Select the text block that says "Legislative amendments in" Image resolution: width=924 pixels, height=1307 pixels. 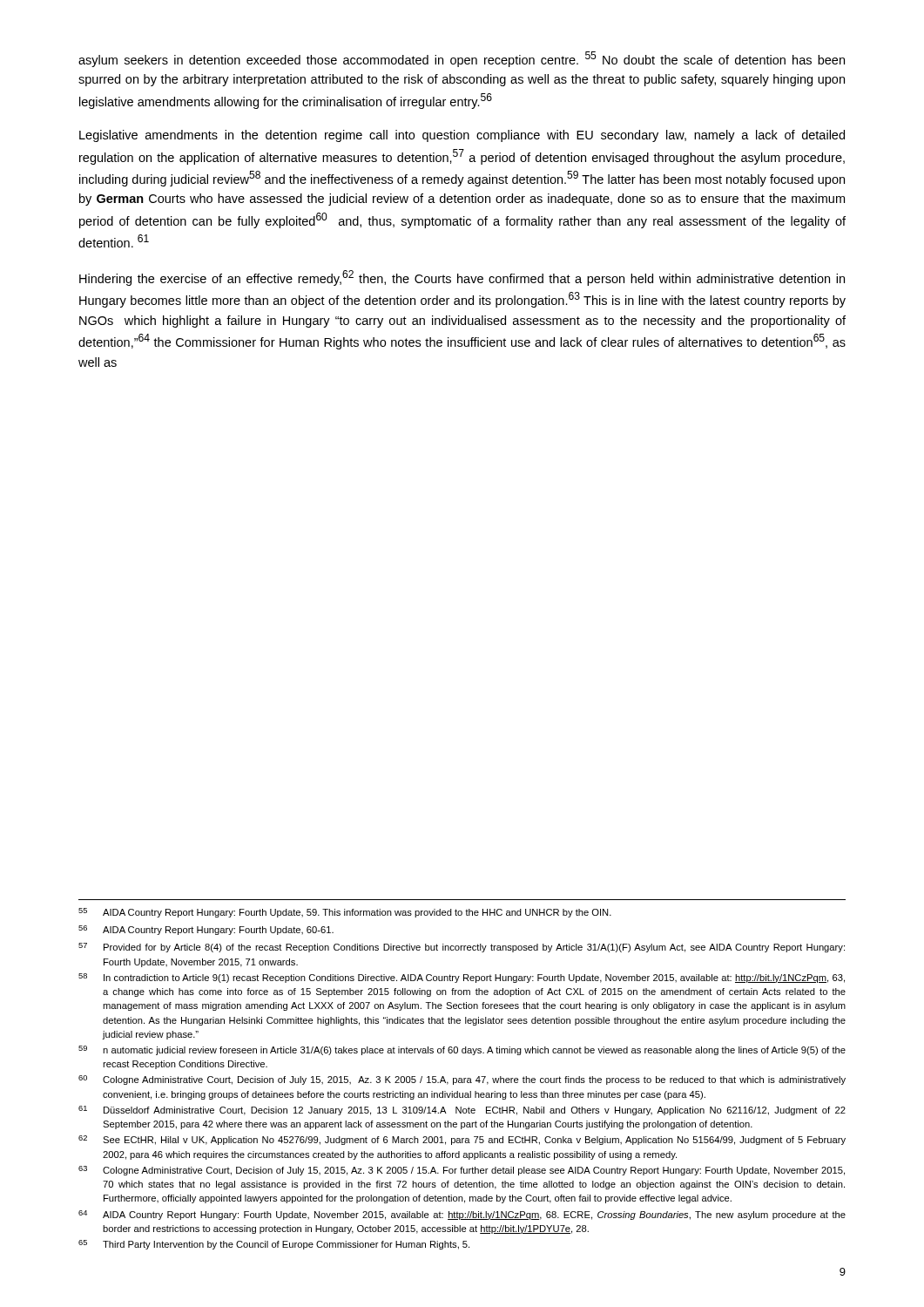coord(462,189)
